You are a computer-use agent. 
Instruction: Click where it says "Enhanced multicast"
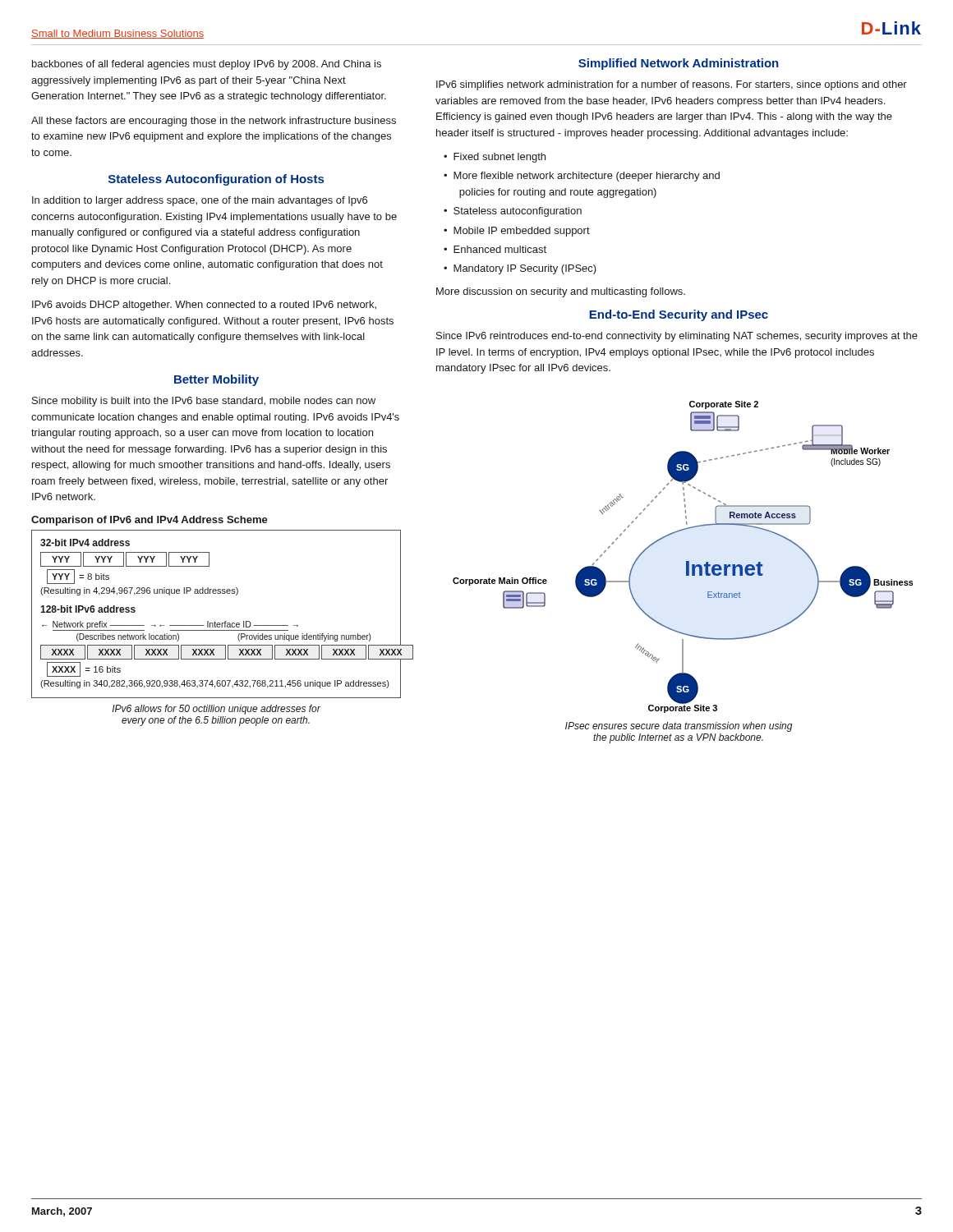point(500,249)
